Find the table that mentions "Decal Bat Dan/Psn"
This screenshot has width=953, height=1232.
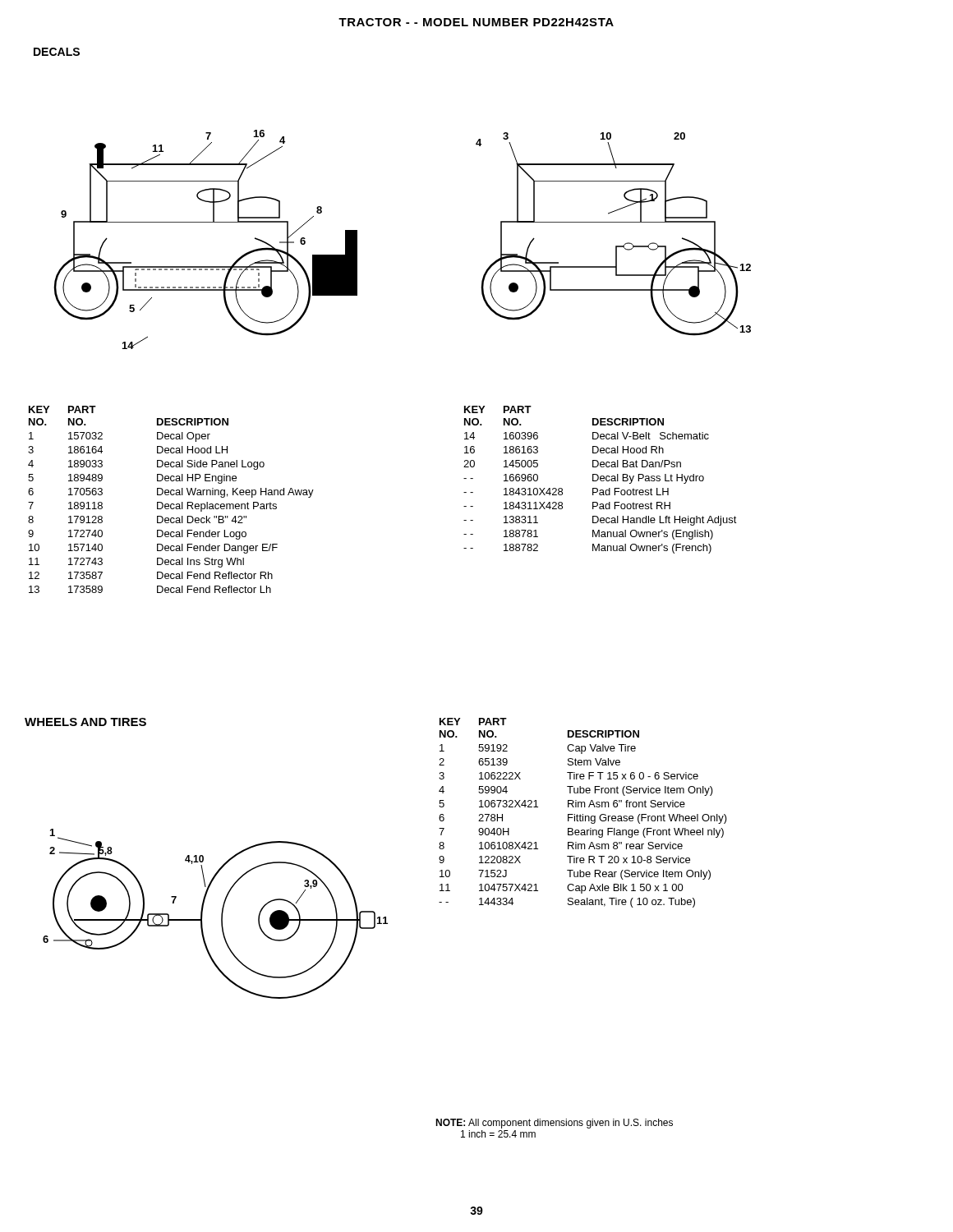point(694,478)
